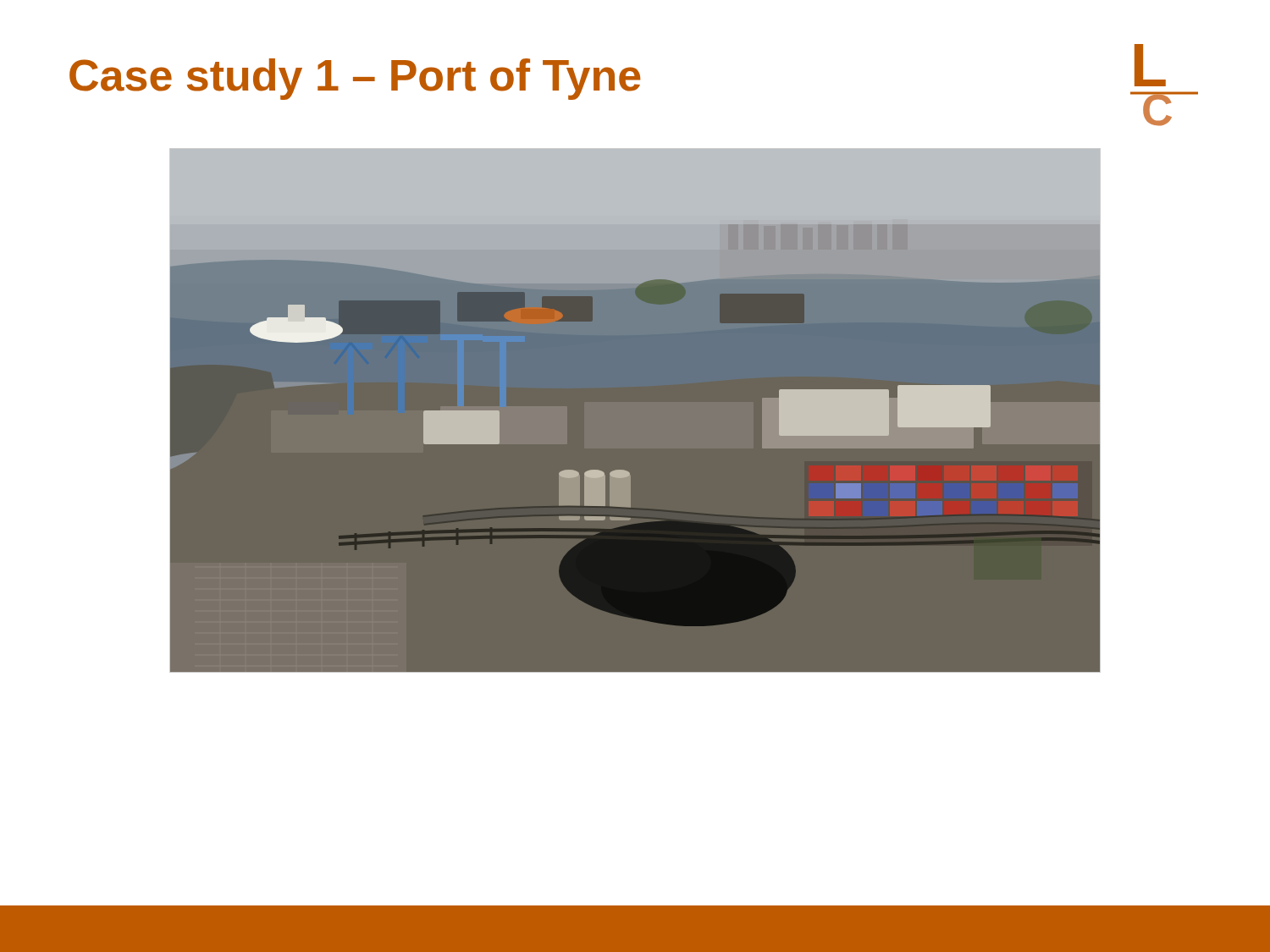Locate the photo

635,410
